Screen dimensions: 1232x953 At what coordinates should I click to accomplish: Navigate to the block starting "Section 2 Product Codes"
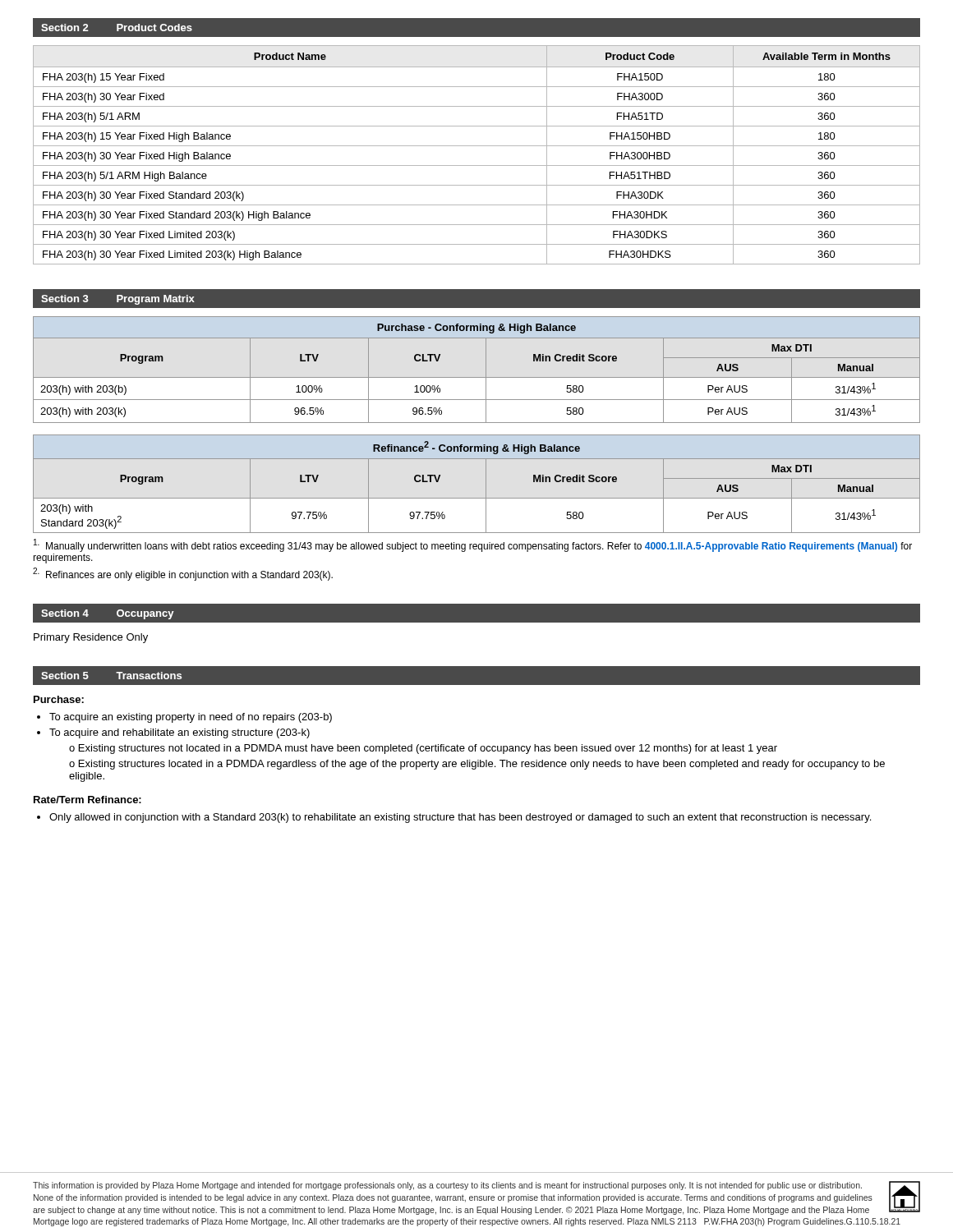pyautogui.click(x=117, y=27)
